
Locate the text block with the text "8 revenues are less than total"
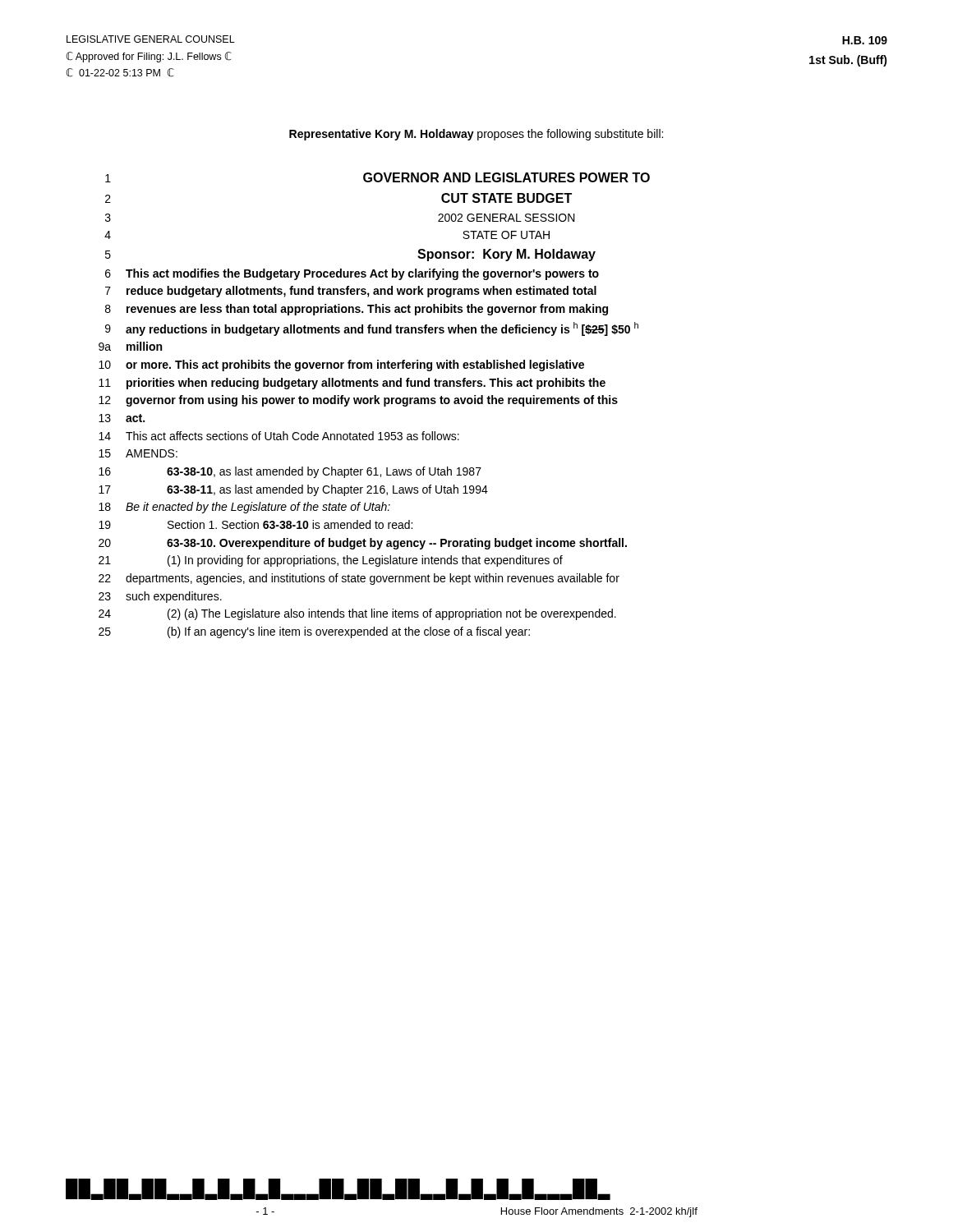click(x=476, y=310)
